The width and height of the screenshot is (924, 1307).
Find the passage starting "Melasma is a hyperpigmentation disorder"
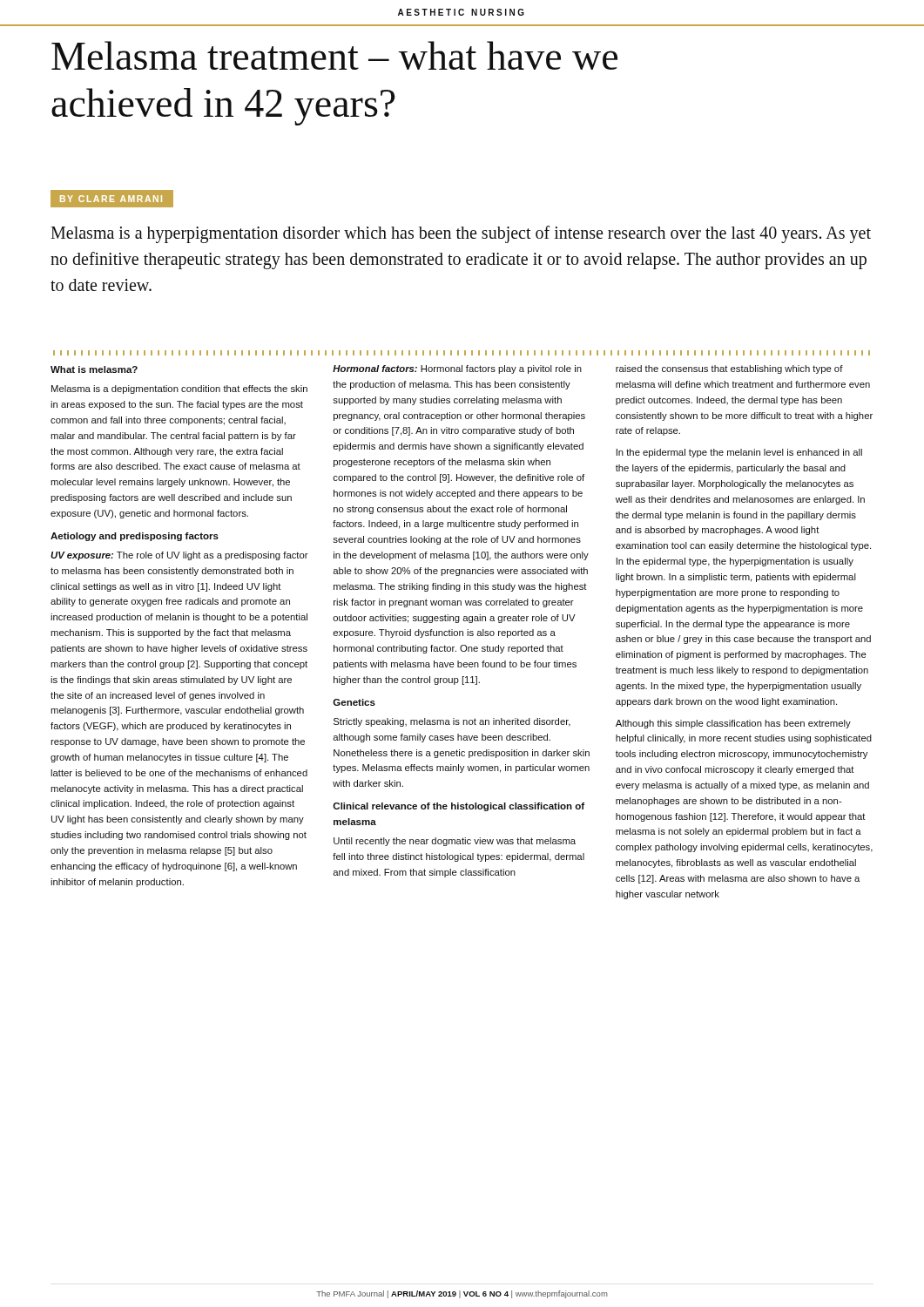[462, 259]
